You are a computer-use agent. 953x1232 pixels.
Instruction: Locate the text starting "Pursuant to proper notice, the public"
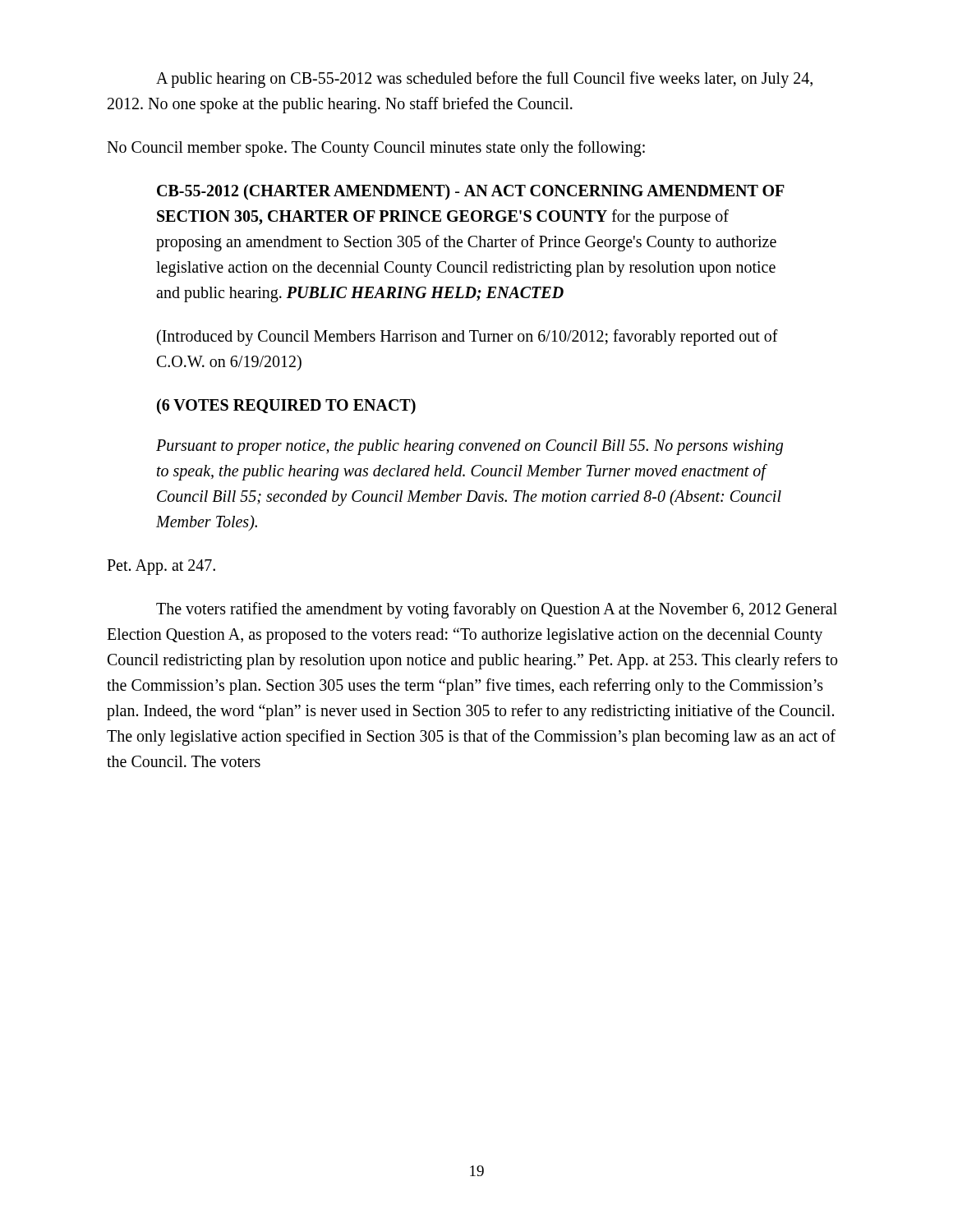[x=476, y=484]
